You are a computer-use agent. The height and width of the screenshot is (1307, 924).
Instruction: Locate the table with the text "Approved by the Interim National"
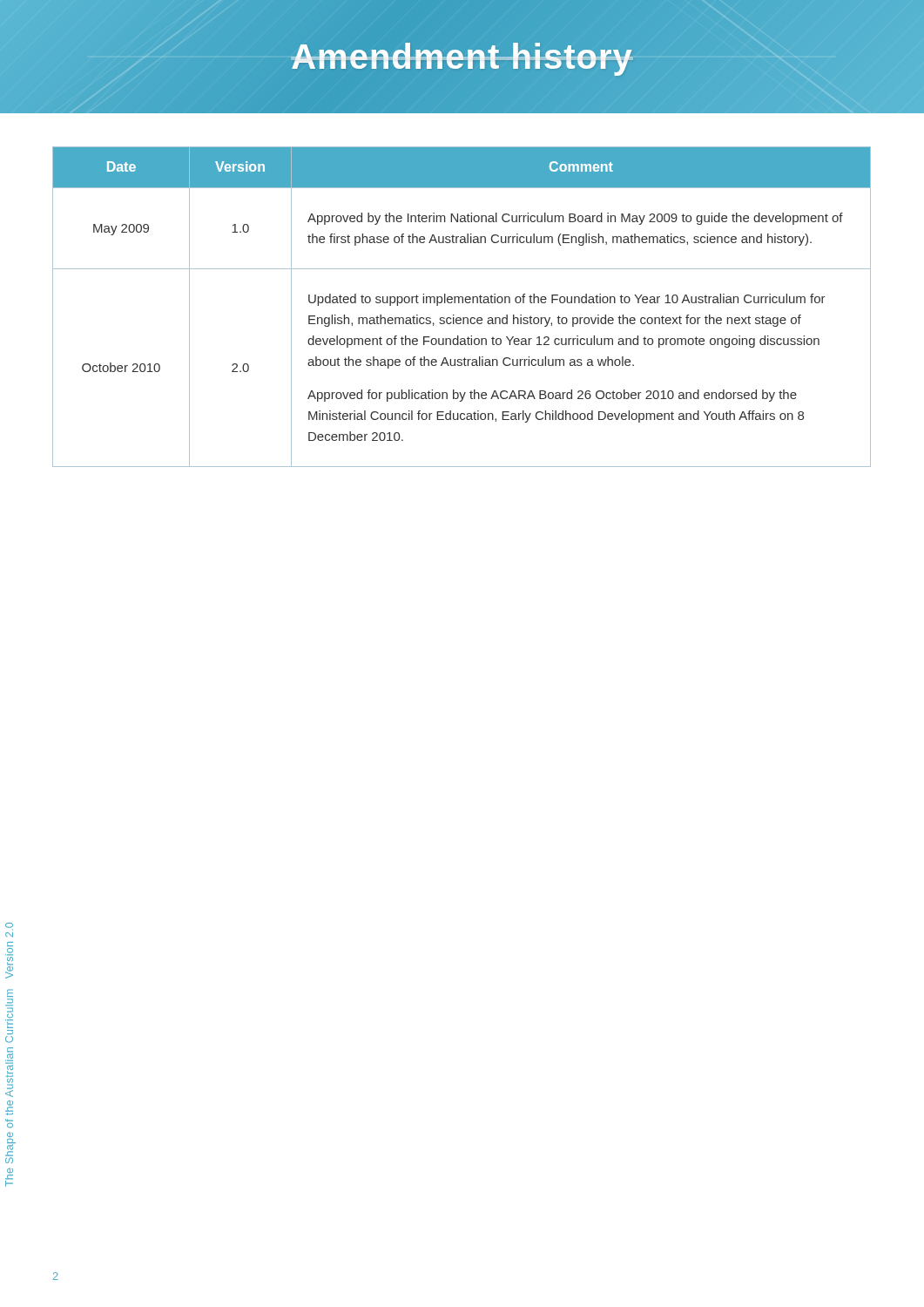tap(462, 307)
